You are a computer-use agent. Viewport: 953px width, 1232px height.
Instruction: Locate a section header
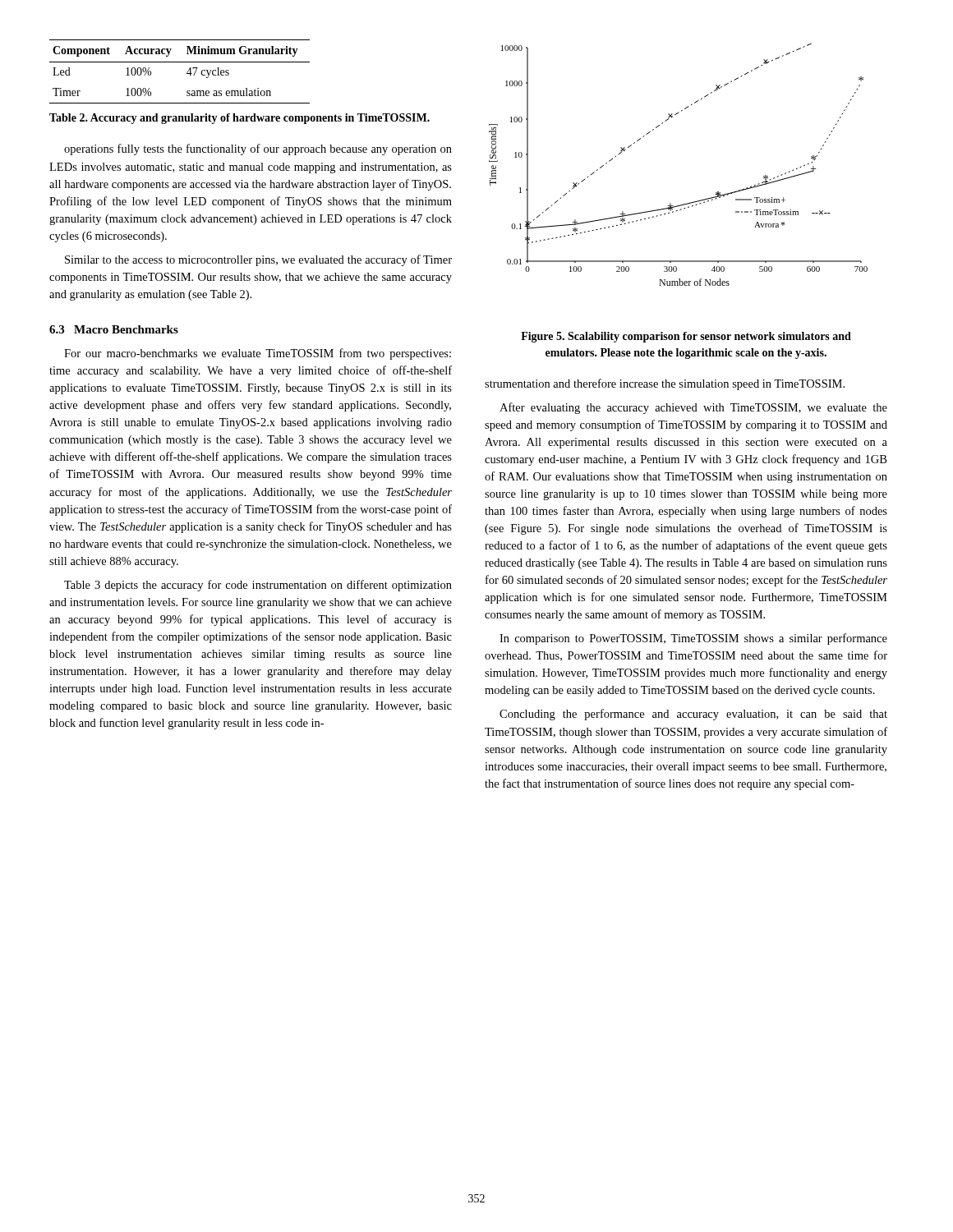click(114, 329)
